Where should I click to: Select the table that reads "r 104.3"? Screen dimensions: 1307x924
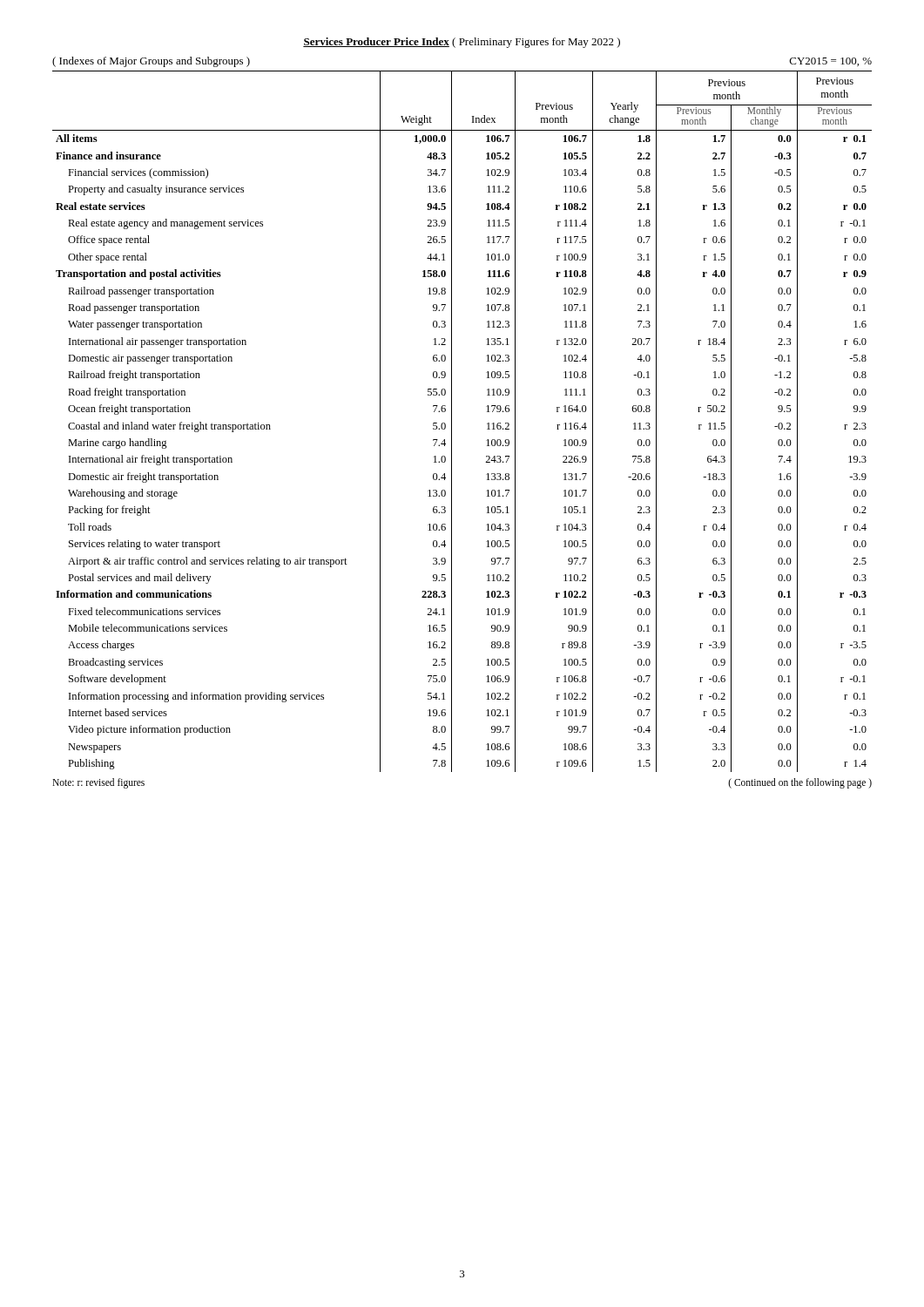462,421
